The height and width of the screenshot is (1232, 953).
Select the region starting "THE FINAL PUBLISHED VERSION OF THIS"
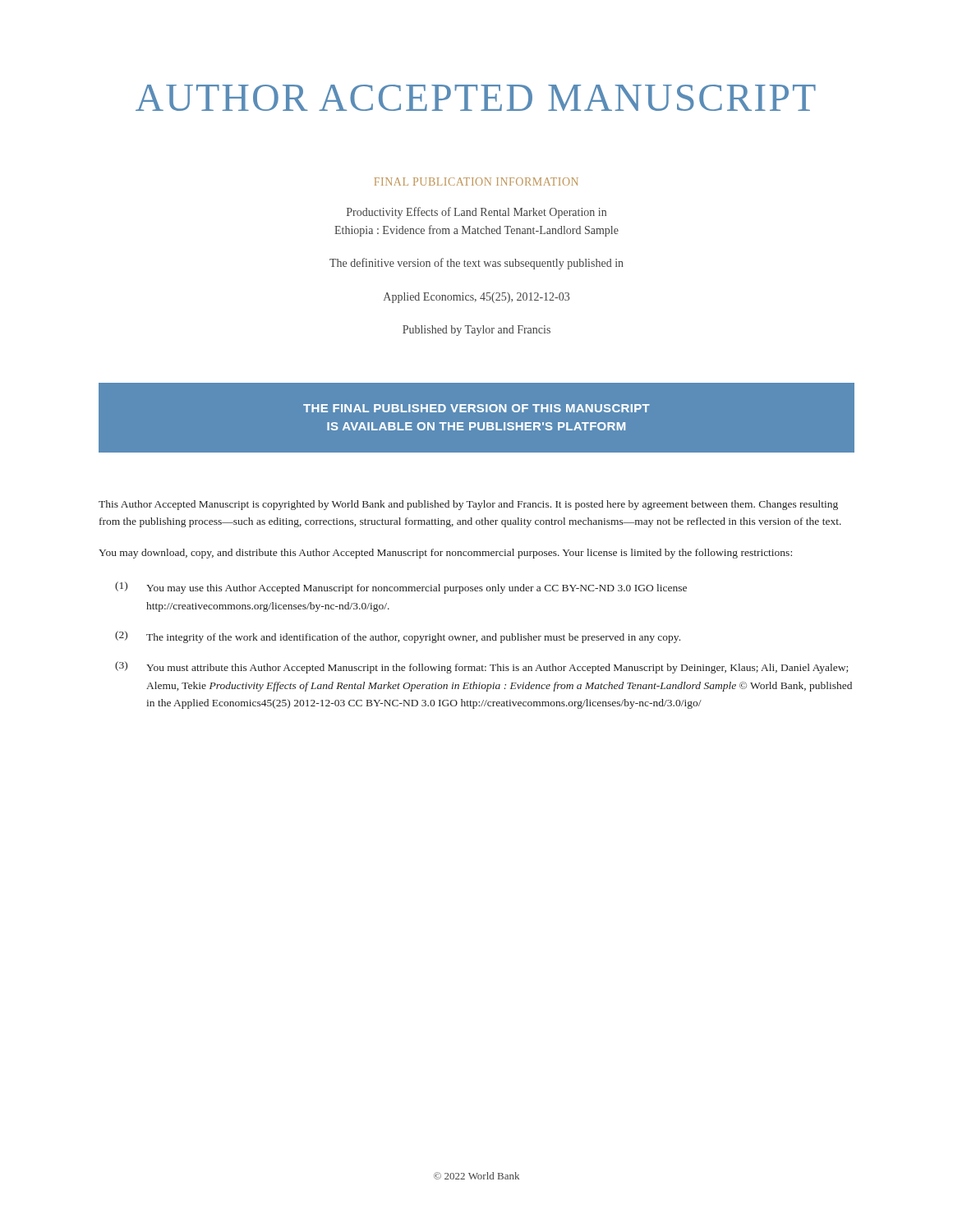[x=476, y=417]
